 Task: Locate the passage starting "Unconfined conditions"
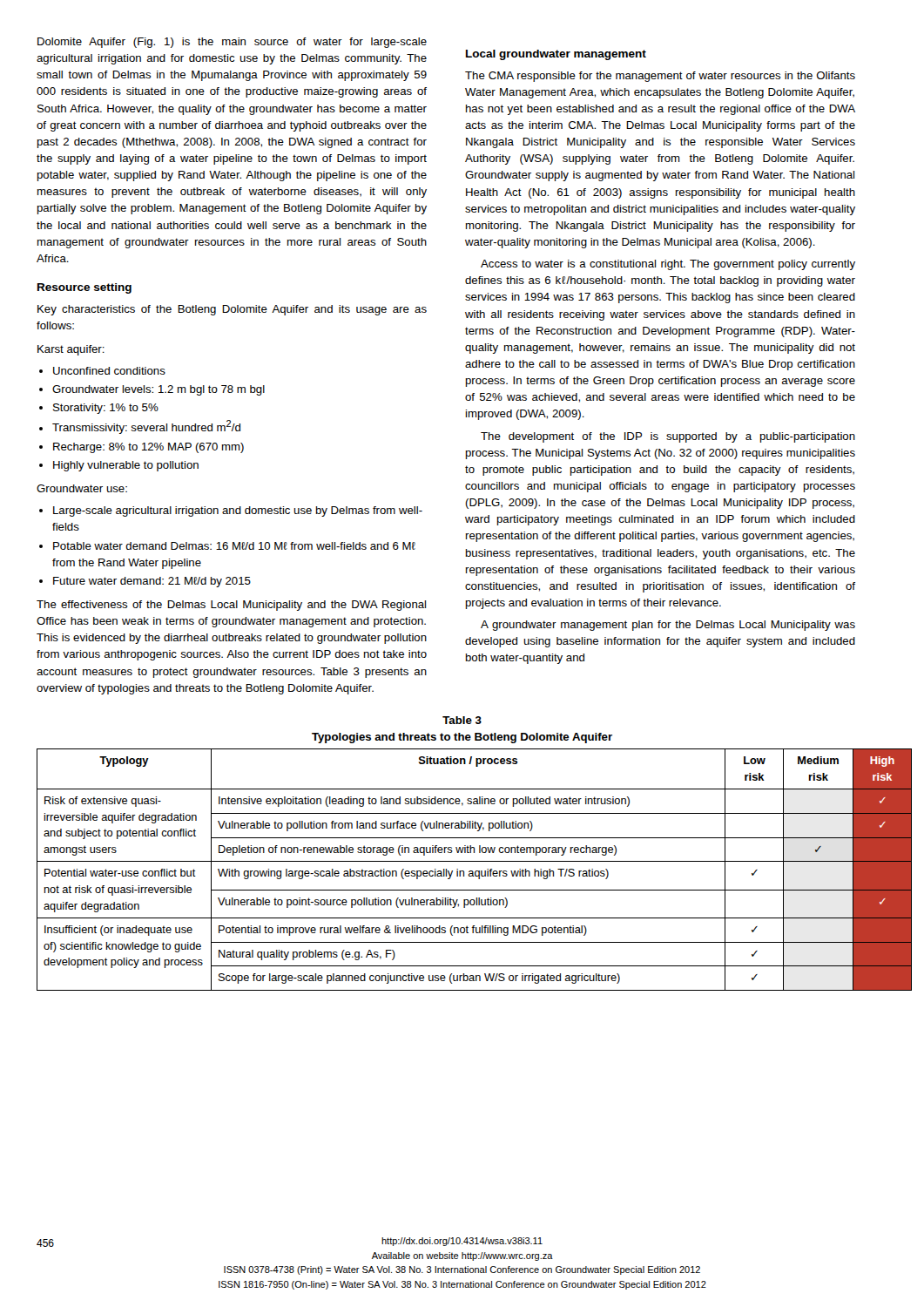pos(109,371)
